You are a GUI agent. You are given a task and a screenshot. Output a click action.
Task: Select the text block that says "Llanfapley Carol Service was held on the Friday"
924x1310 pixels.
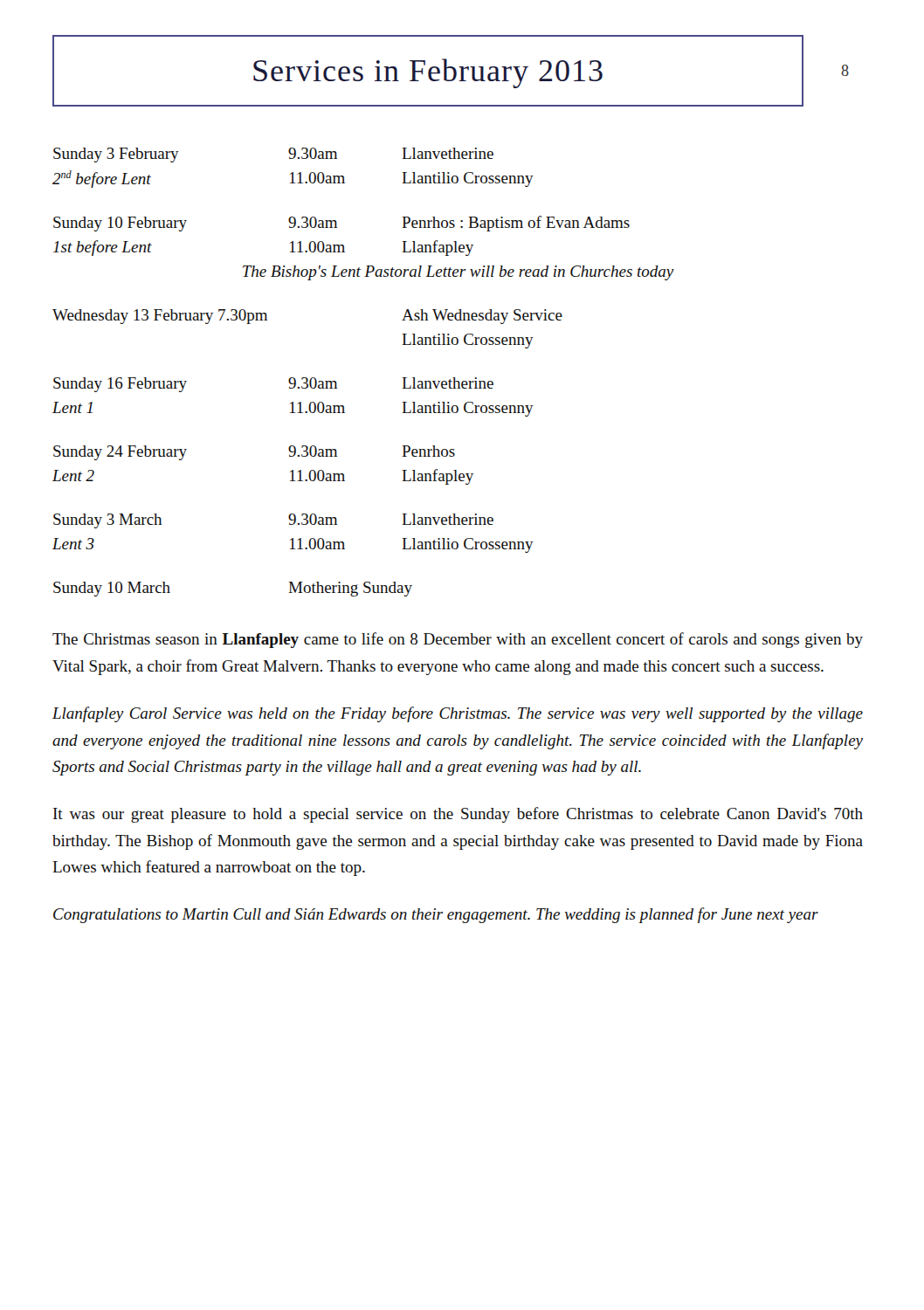click(458, 740)
